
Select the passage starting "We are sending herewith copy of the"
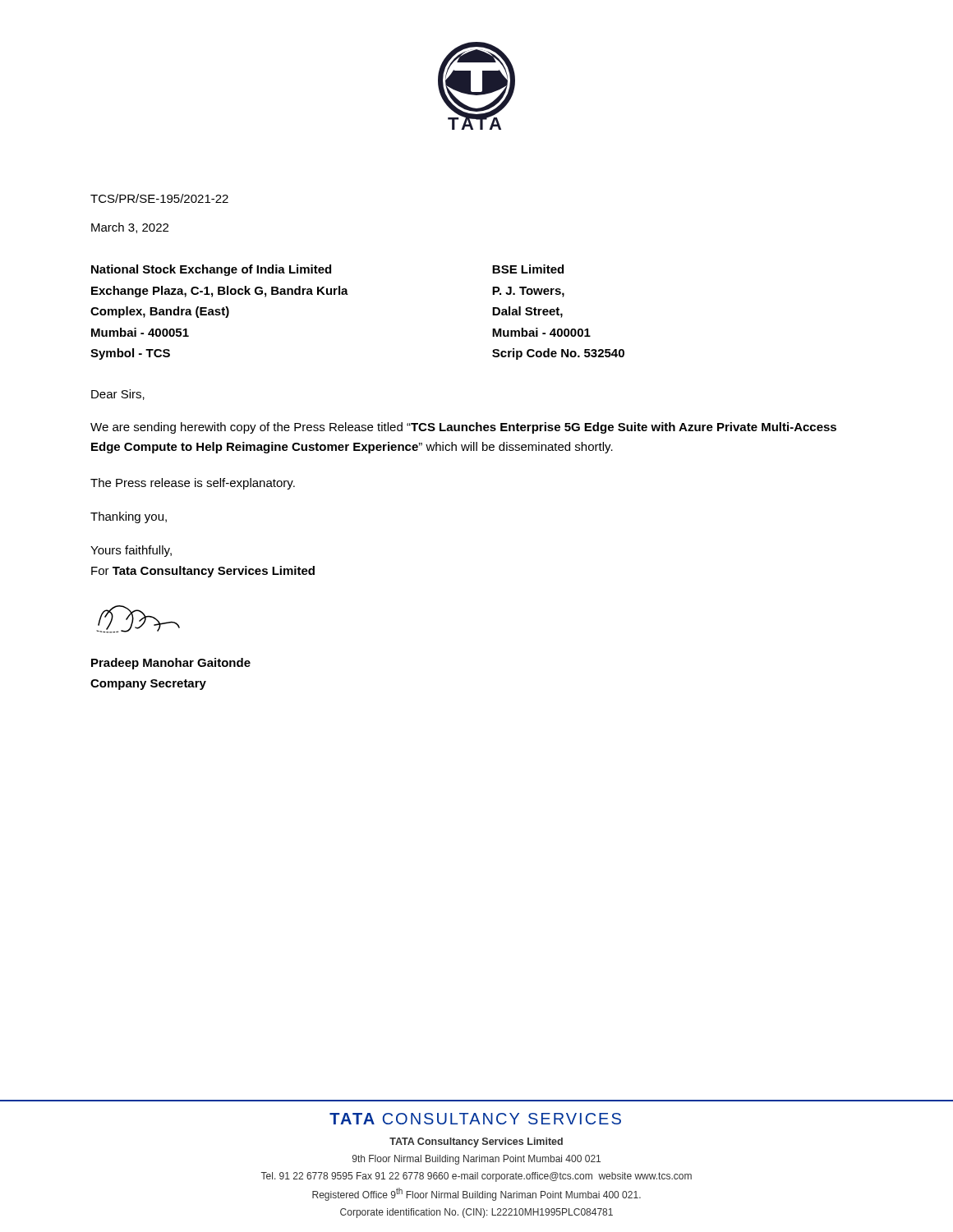464,436
